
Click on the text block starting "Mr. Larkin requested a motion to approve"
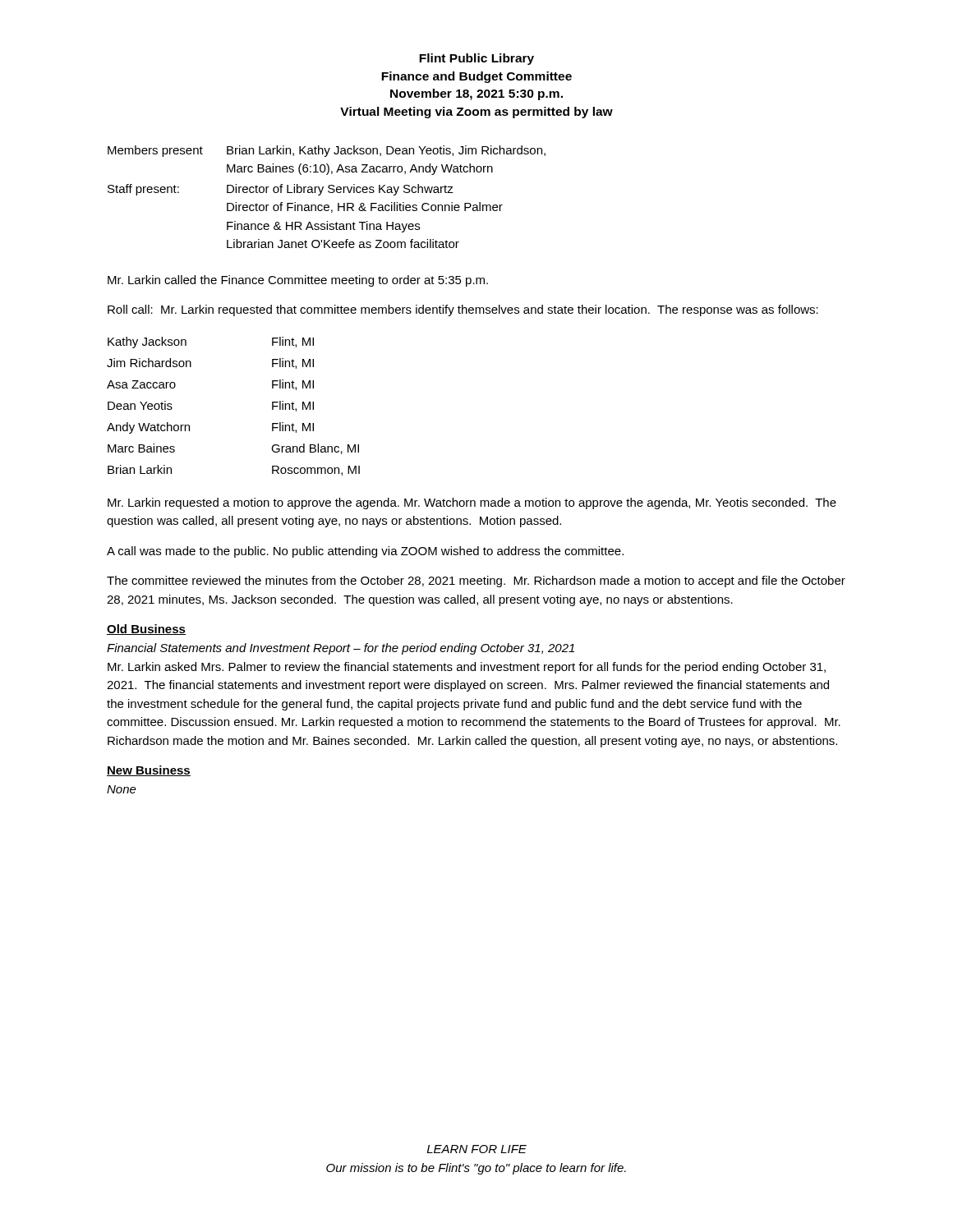pyautogui.click(x=472, y=511)
